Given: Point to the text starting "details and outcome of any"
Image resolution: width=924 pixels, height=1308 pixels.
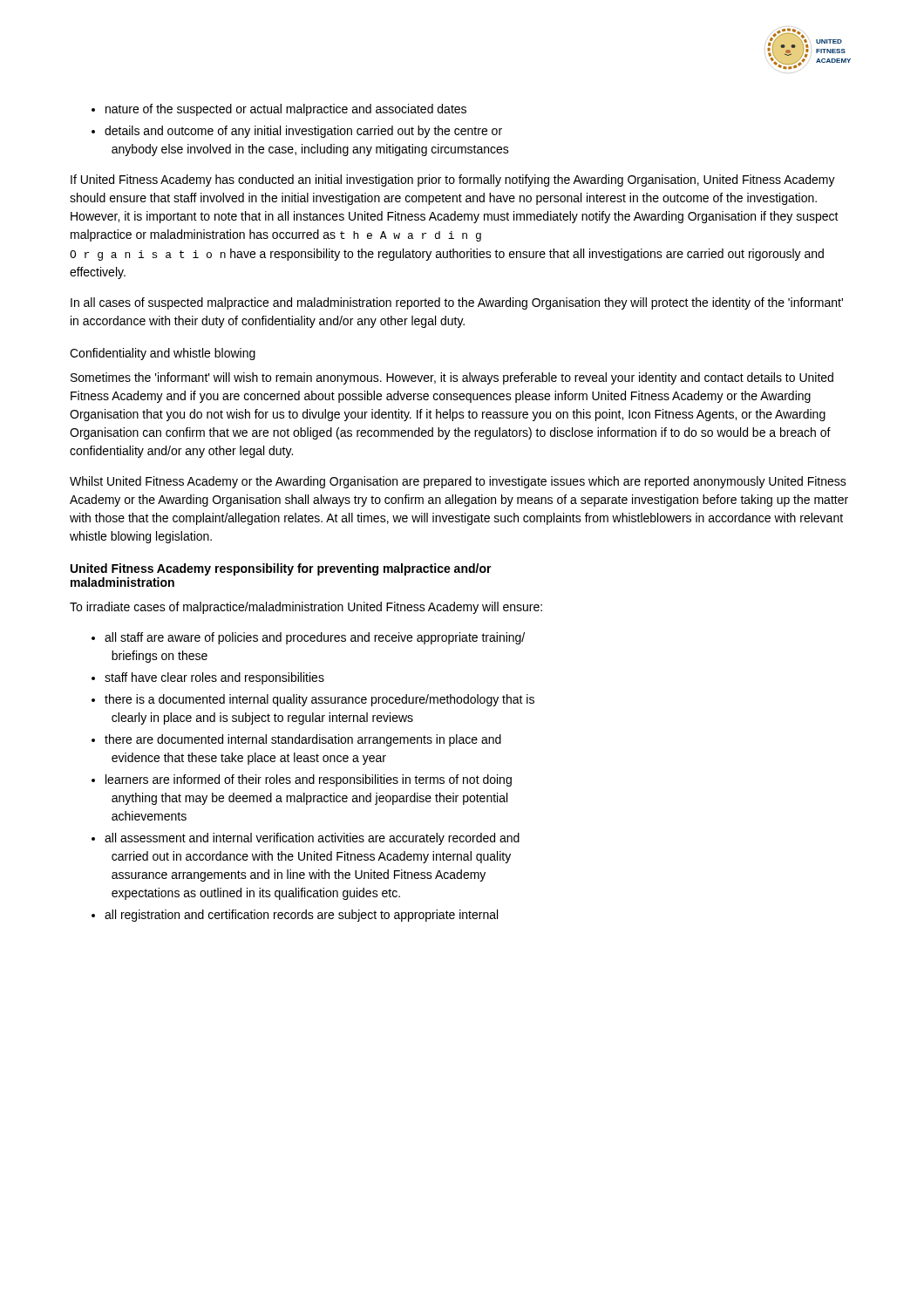Looking at the screenshot, I should coord(307,140).
